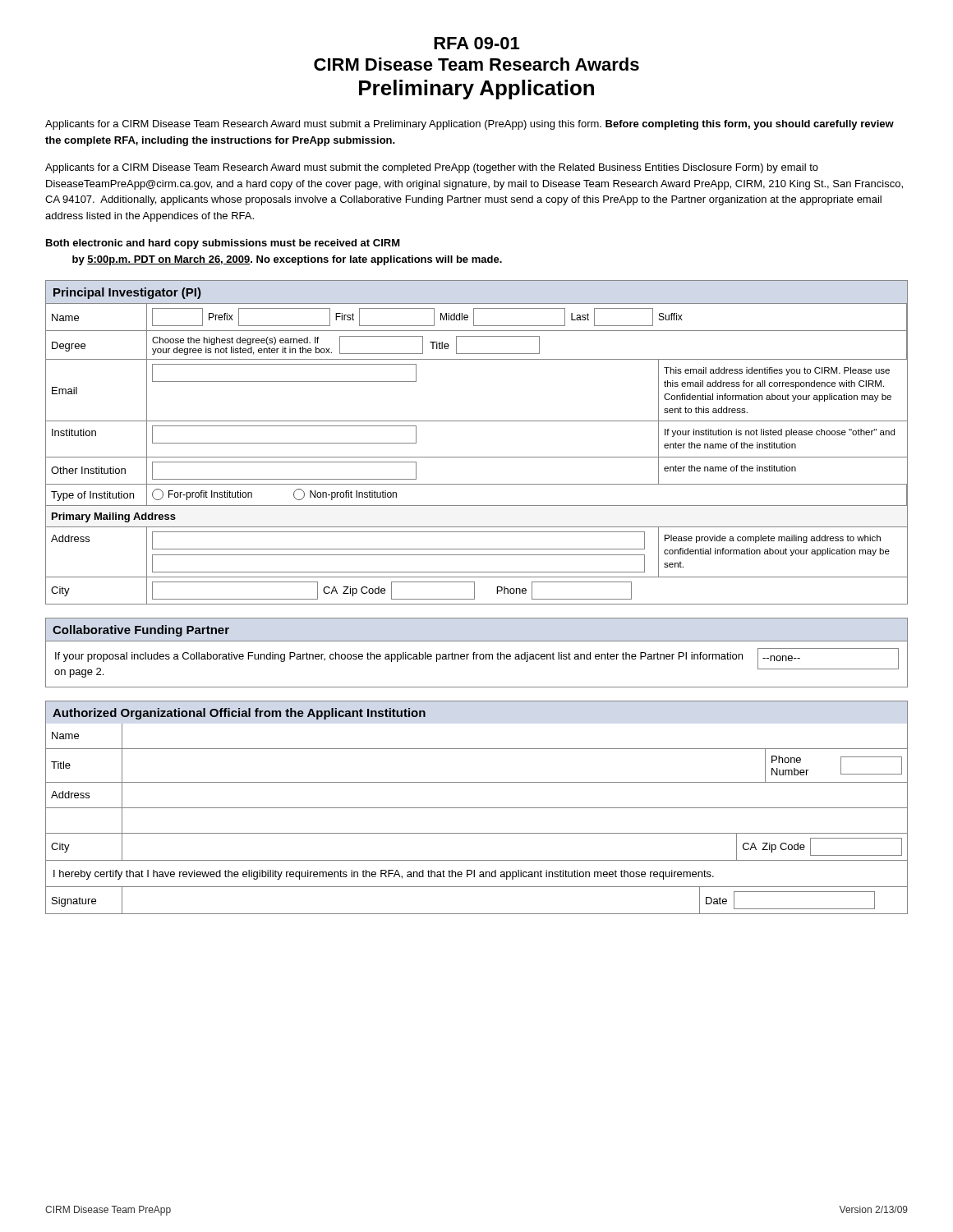Image resolution: width=953 pixels, height=1232 pixels.
Task: Select the section header containing "Collaborative Funding Partner"
Action: coord(141,629)
